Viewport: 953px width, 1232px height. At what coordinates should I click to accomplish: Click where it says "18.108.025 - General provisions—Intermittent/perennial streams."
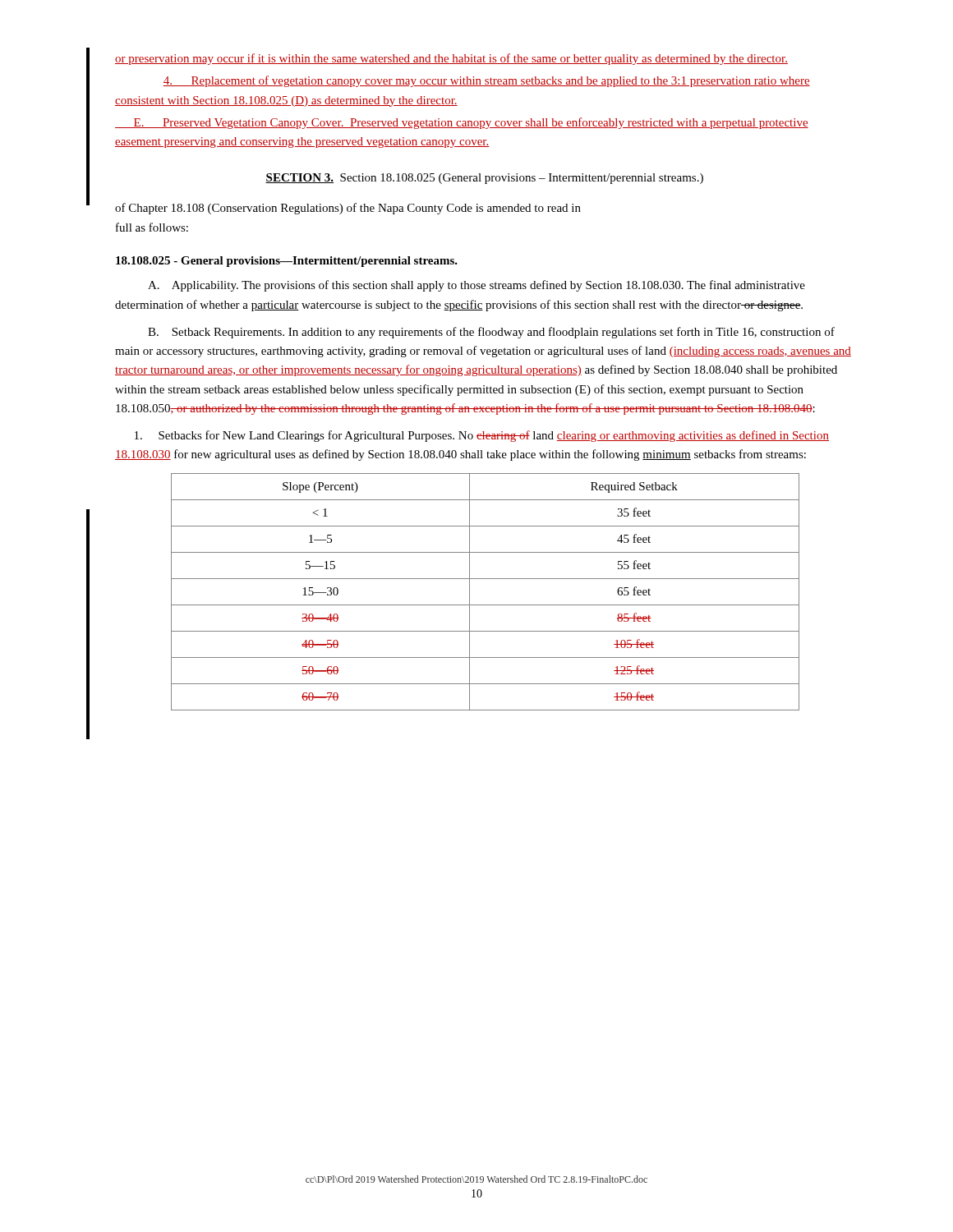pyautogui.click(x=286, y=261)
